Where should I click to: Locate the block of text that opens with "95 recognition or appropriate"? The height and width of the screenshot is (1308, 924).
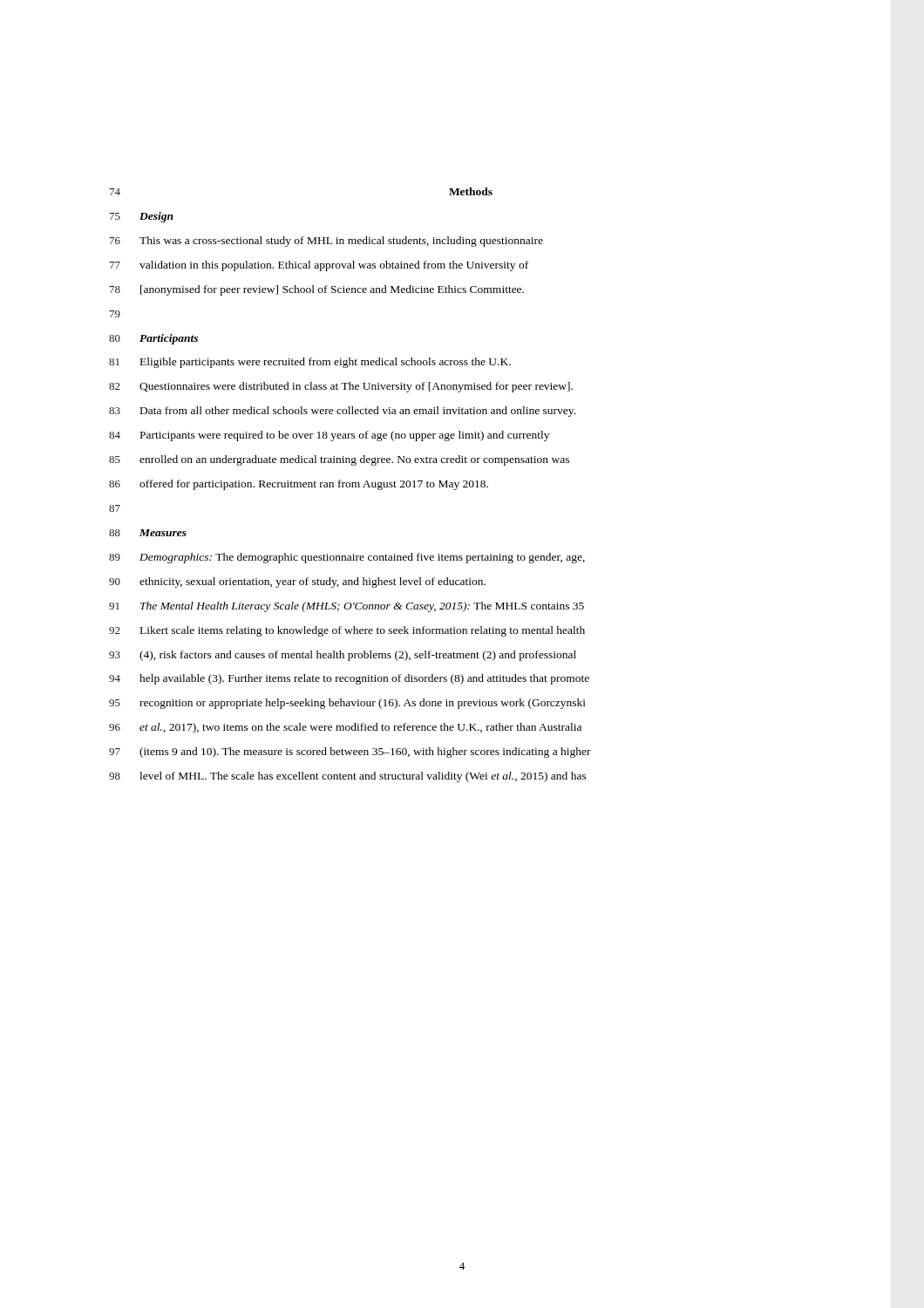[445, 704]
